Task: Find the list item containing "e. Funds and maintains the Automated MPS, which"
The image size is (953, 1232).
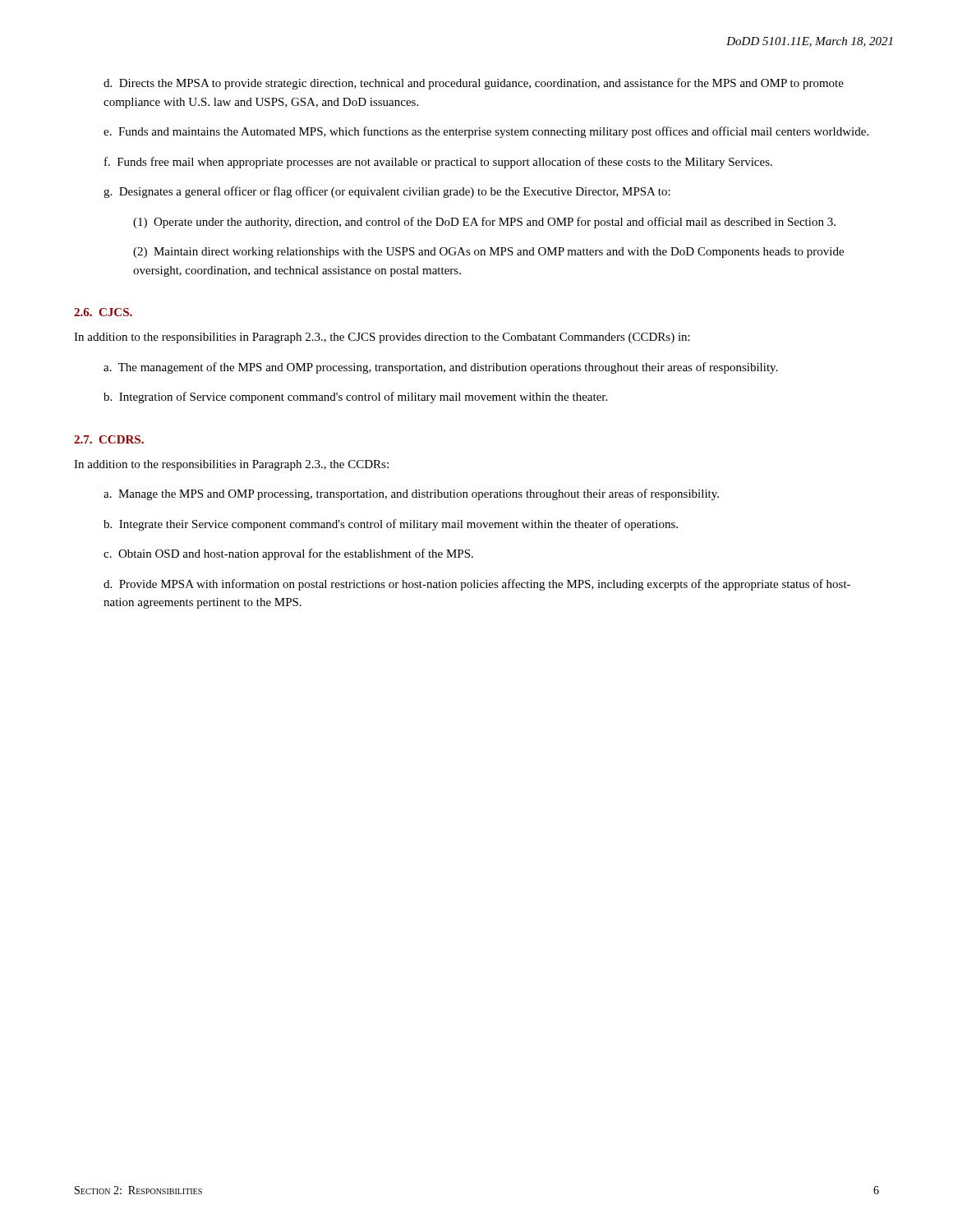Action: pos(486,131)
